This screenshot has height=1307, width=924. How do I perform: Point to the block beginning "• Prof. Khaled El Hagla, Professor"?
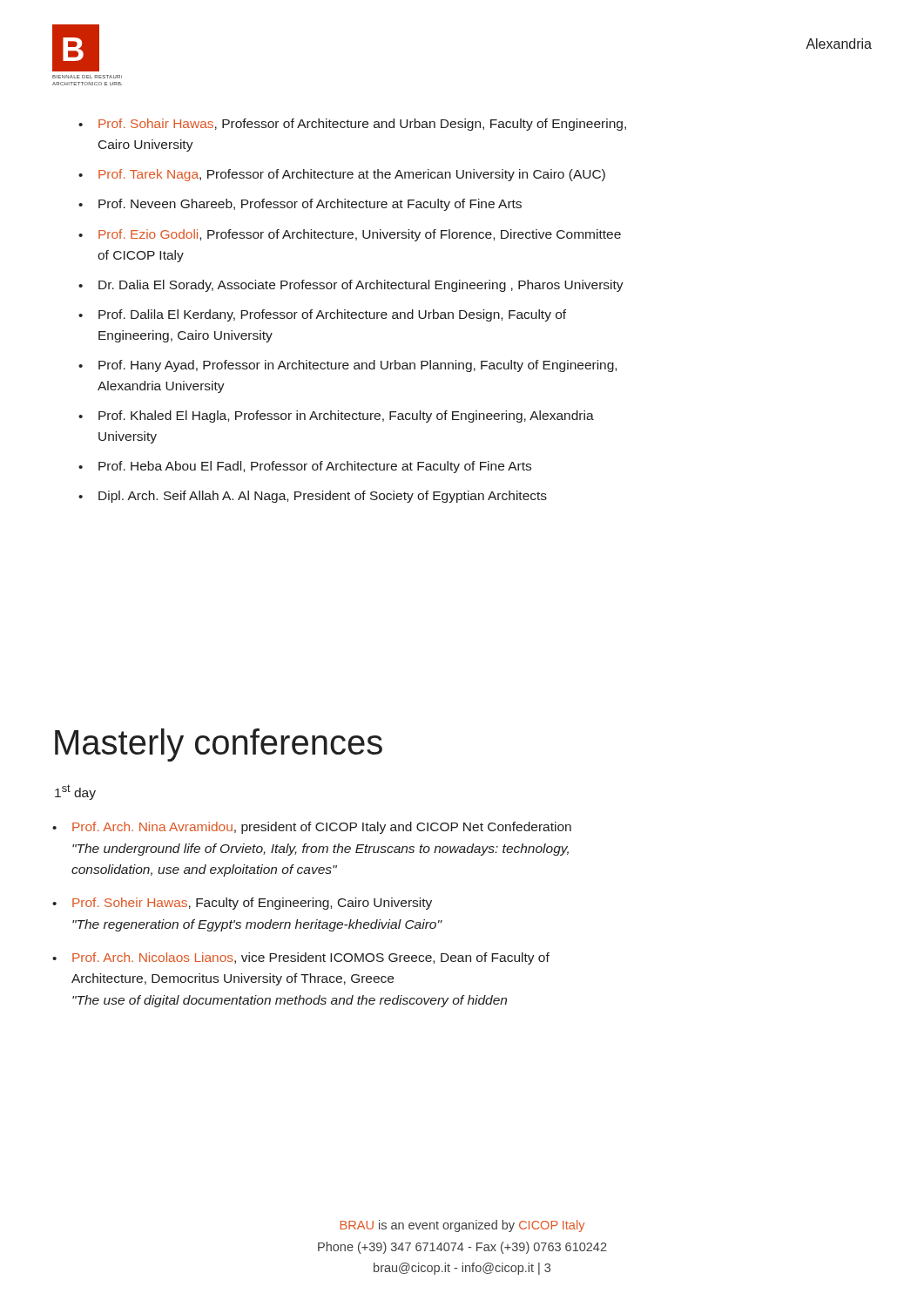[x=336, y=426]
